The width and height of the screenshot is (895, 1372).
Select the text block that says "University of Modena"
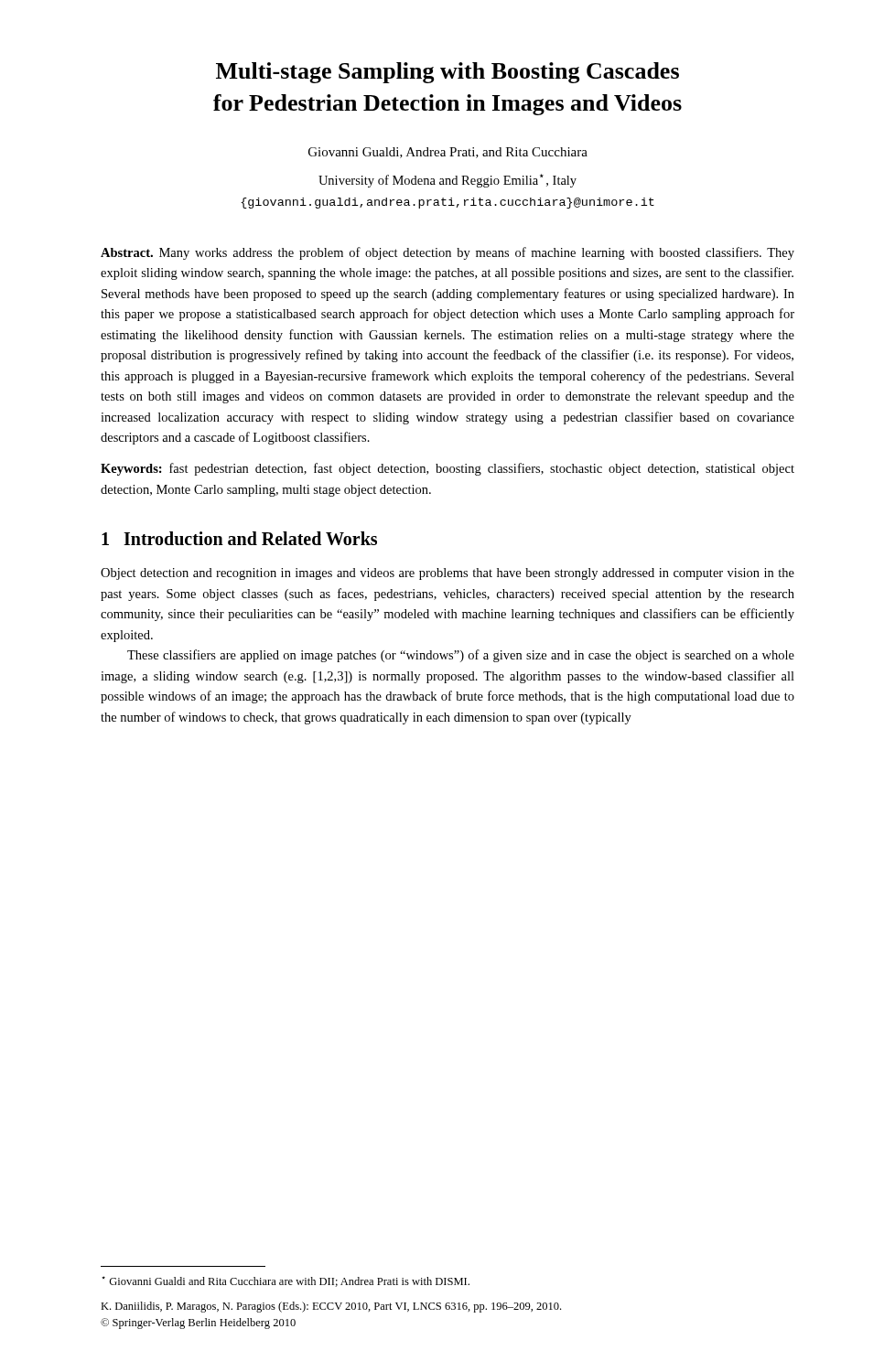click(448, 190)
